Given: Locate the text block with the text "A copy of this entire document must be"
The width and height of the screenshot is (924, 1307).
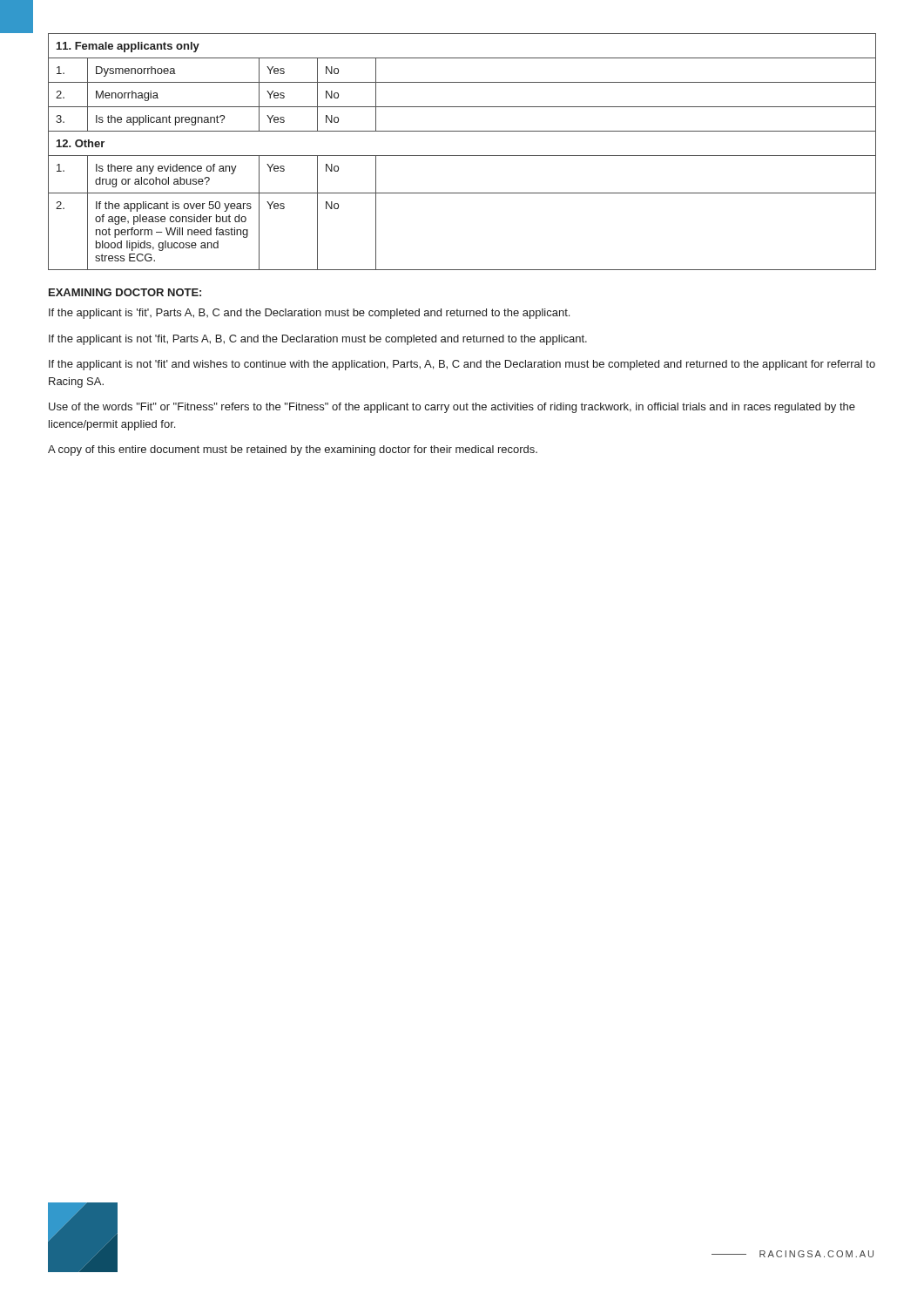Looking at the screenshot, I should coord(293,449).
